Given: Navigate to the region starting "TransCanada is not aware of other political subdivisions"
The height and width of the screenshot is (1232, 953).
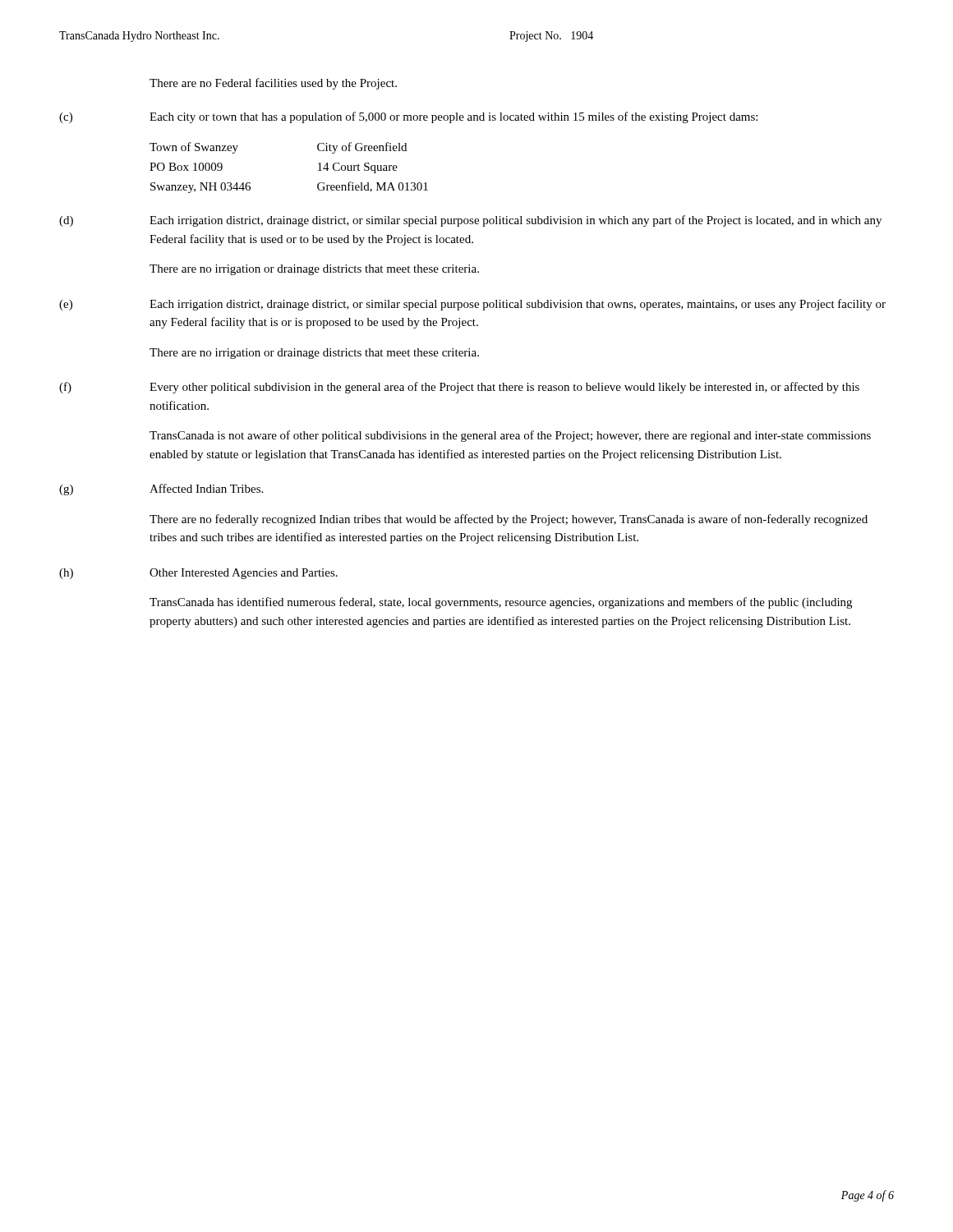Looking at the screenshot, I should click(510, 445).
